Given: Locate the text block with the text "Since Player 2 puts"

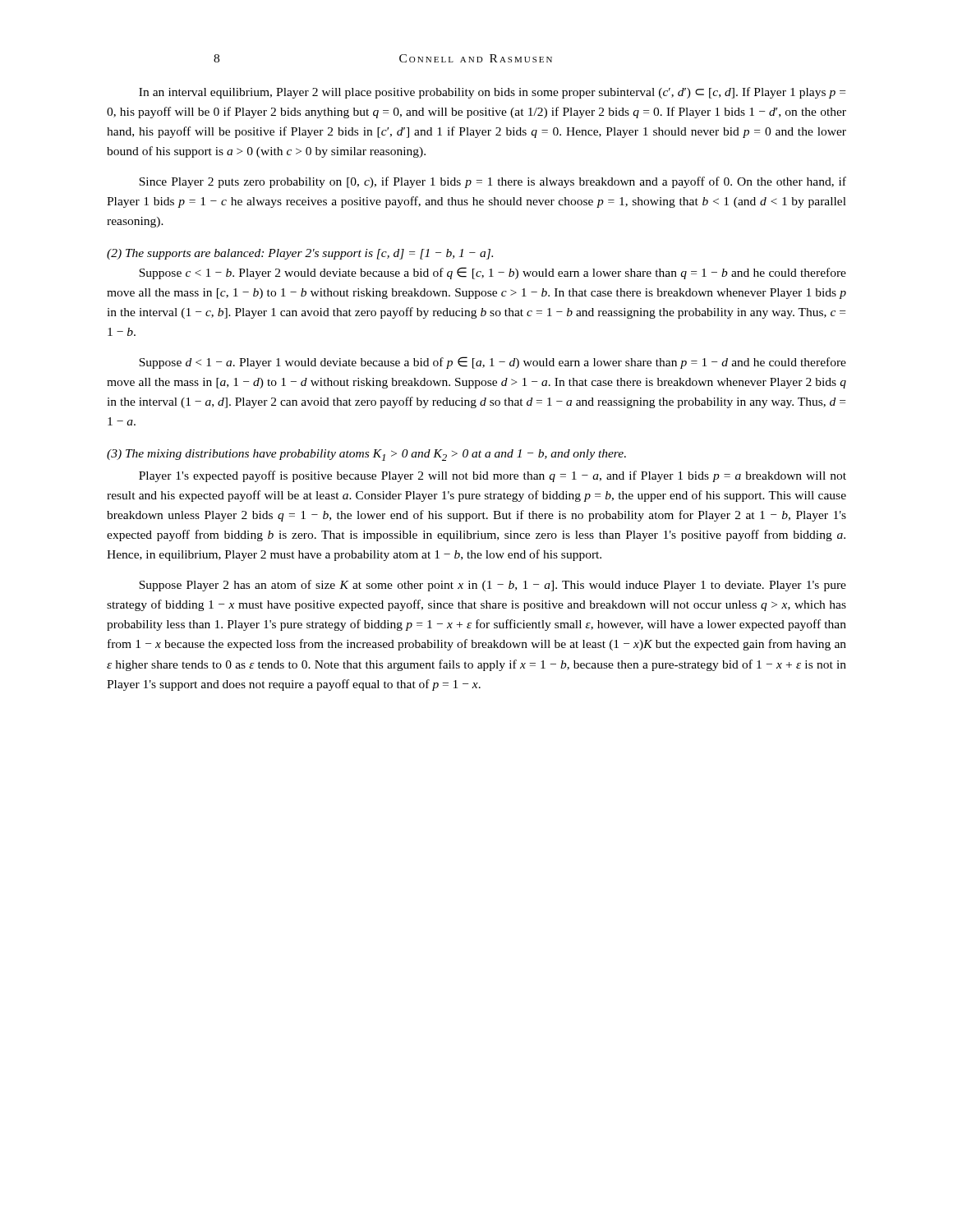Looking at the screenshot, I should pyautogui.click(x=476, y=201).
